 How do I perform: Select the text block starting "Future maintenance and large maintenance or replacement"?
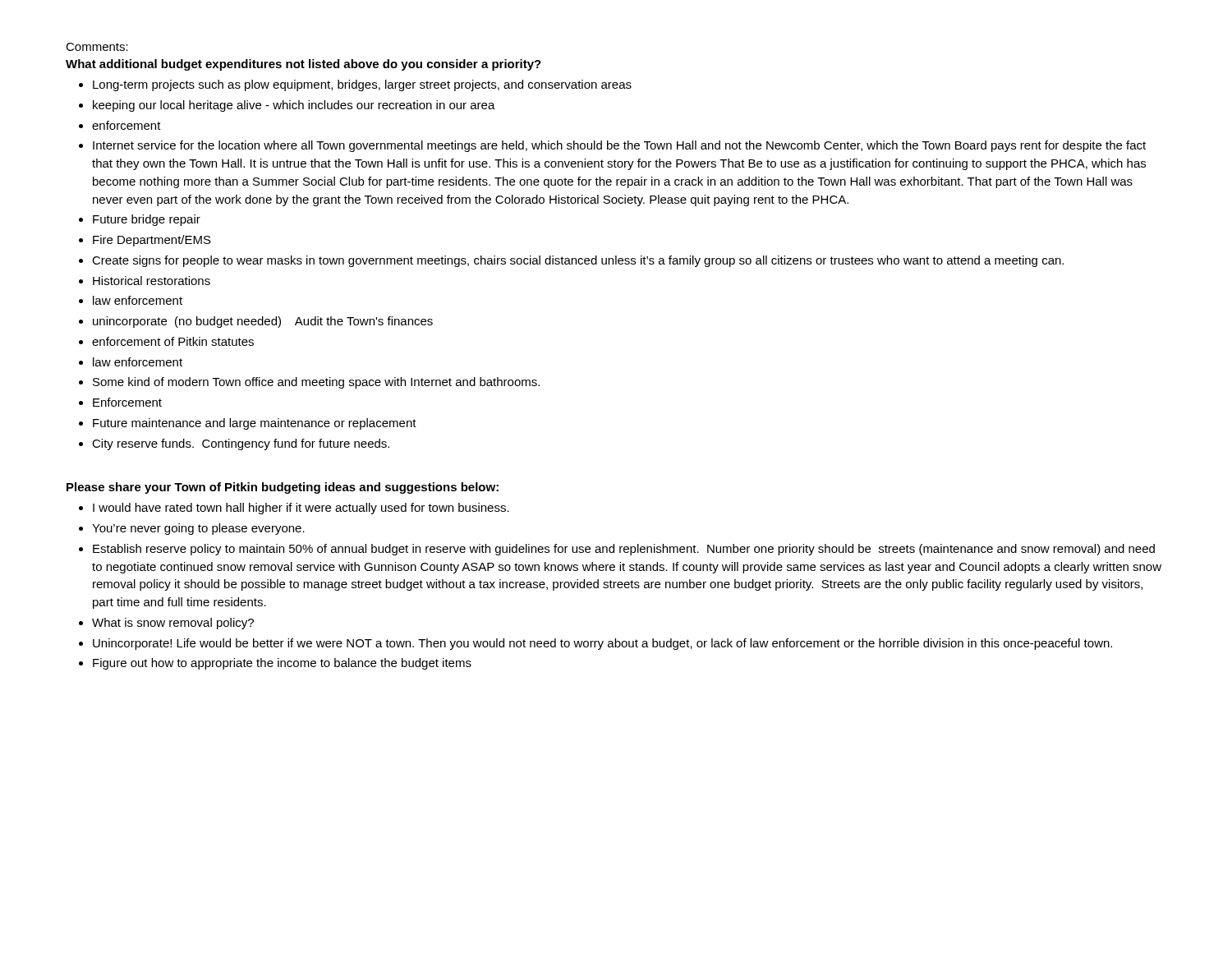click(254, 422)
